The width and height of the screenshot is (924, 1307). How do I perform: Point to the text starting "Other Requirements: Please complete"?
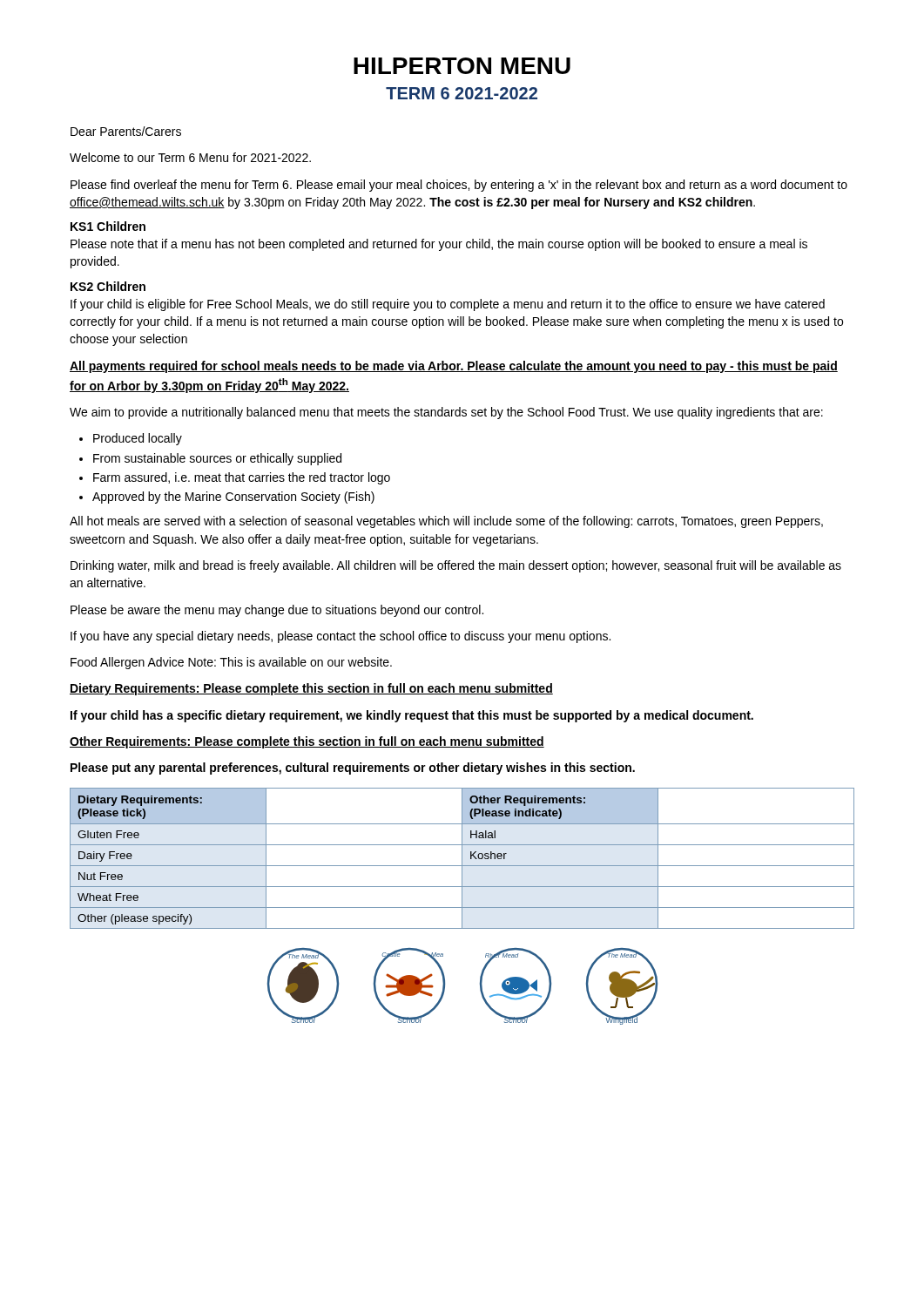307,742
